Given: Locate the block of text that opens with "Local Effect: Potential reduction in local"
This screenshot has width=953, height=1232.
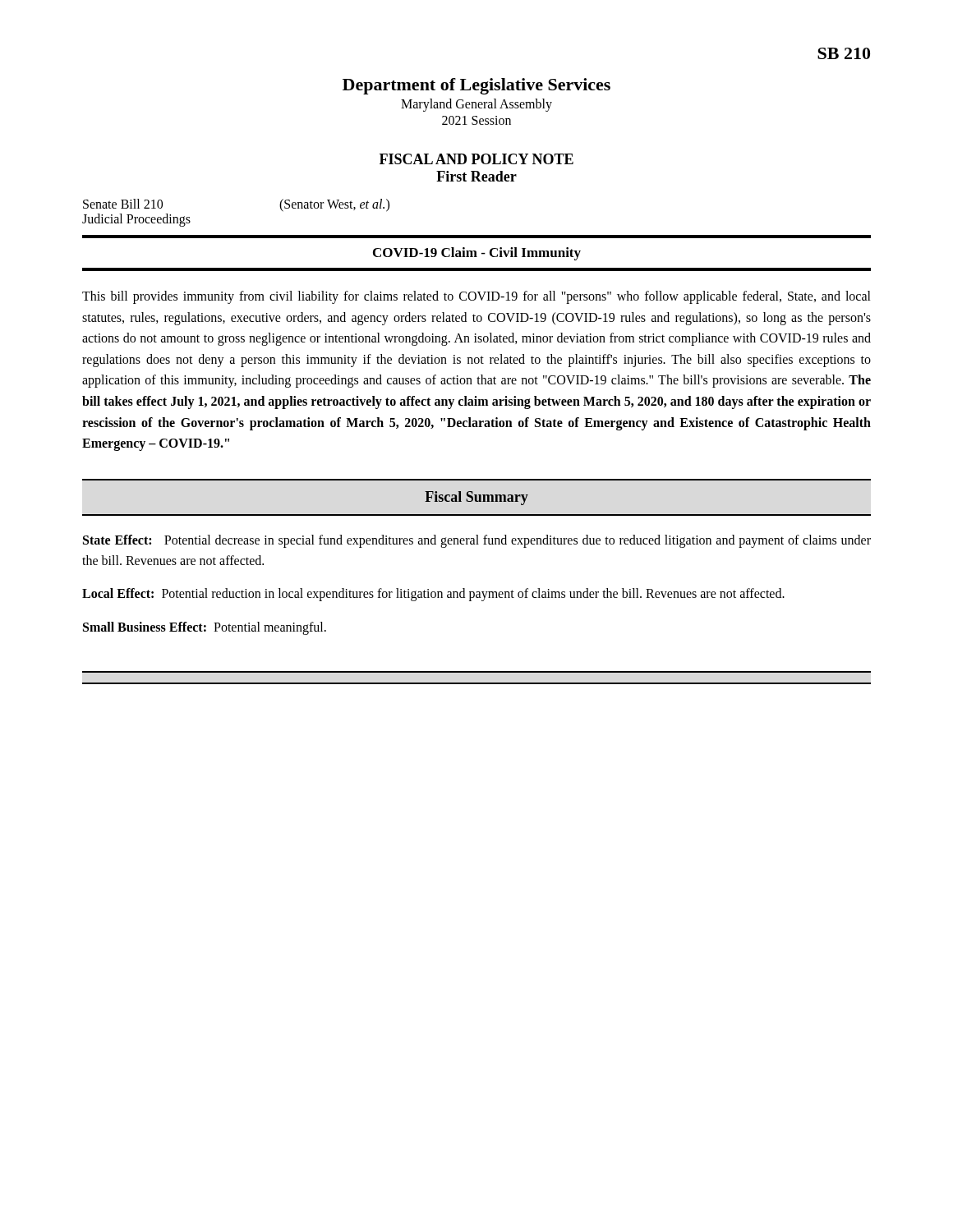Looking at the screenshot, I should 434,594.
